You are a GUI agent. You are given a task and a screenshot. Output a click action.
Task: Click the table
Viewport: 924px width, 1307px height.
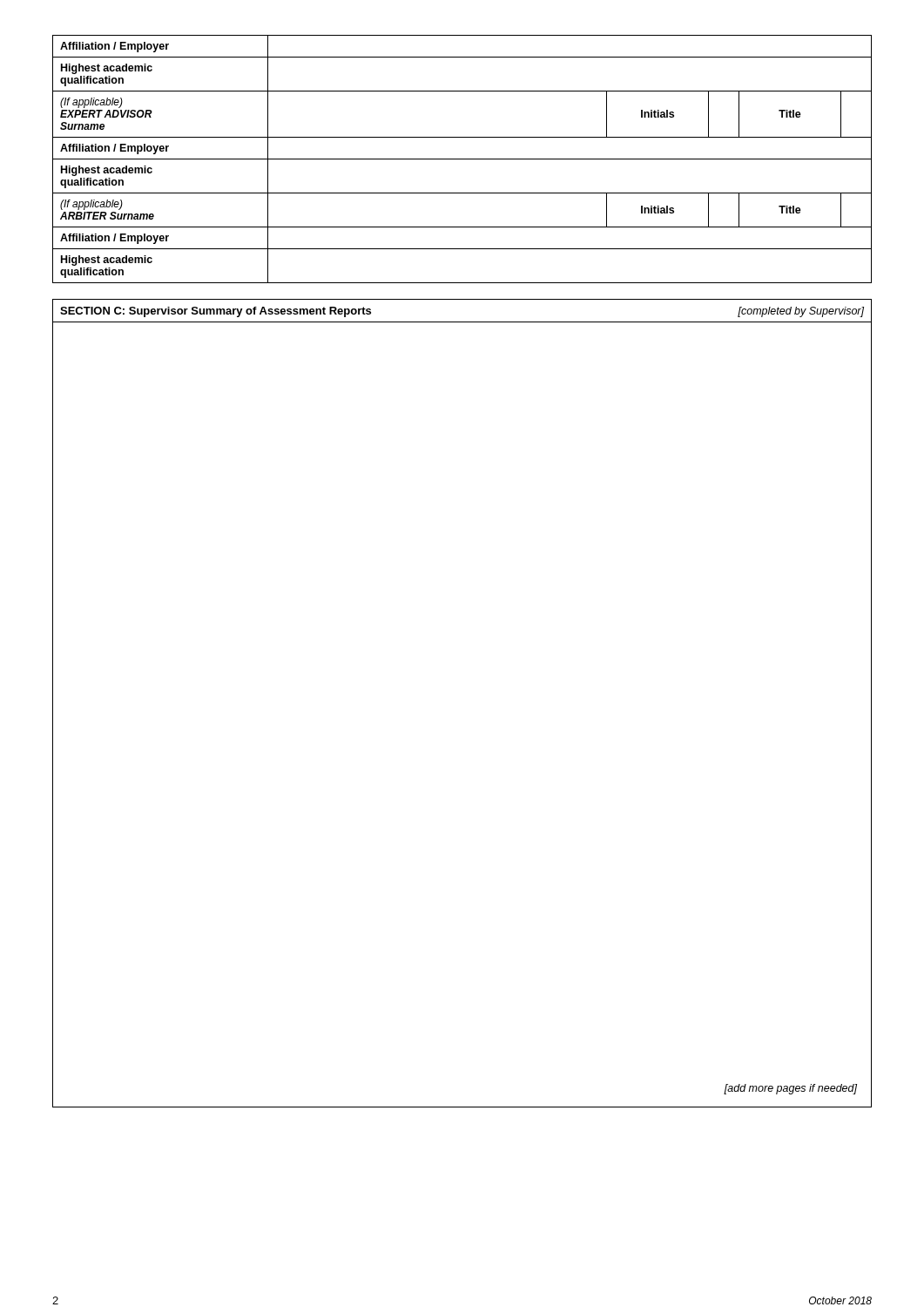[x=462, y=159]
